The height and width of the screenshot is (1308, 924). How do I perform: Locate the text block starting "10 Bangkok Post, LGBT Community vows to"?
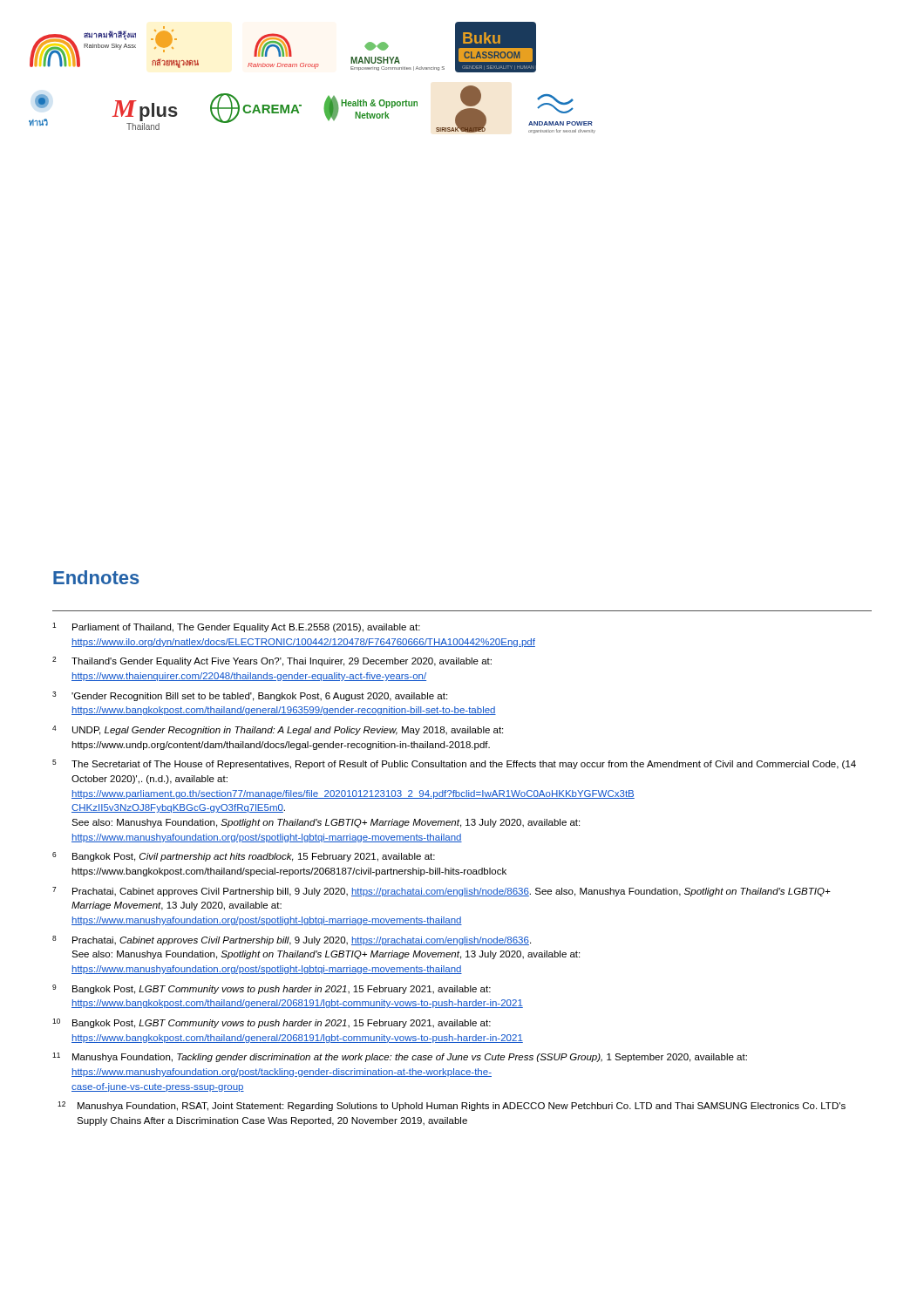288,1031
